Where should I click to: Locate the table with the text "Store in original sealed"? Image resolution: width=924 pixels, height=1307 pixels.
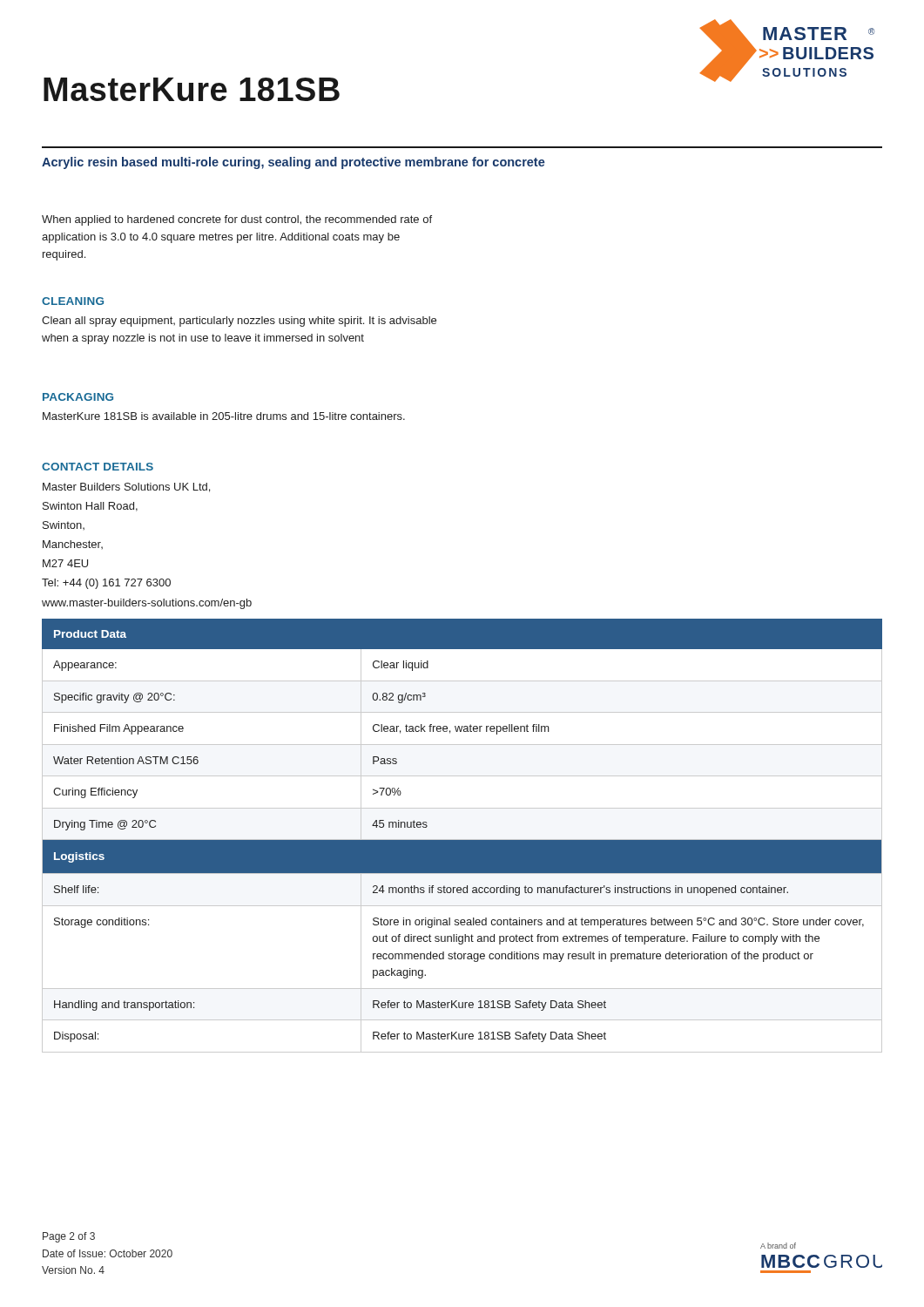(x=462, y=835)
